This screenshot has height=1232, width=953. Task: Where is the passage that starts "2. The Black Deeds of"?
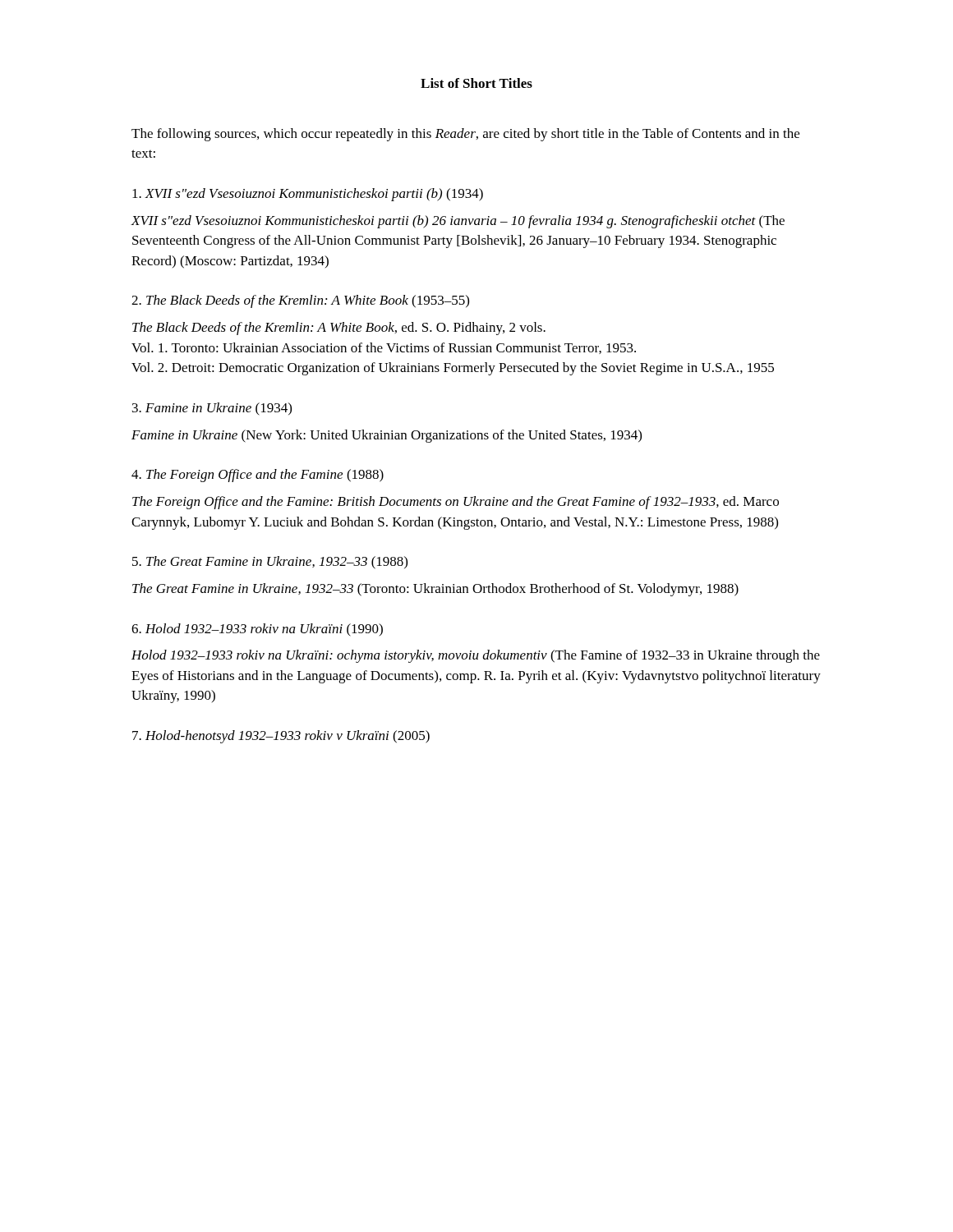[301, 301]
